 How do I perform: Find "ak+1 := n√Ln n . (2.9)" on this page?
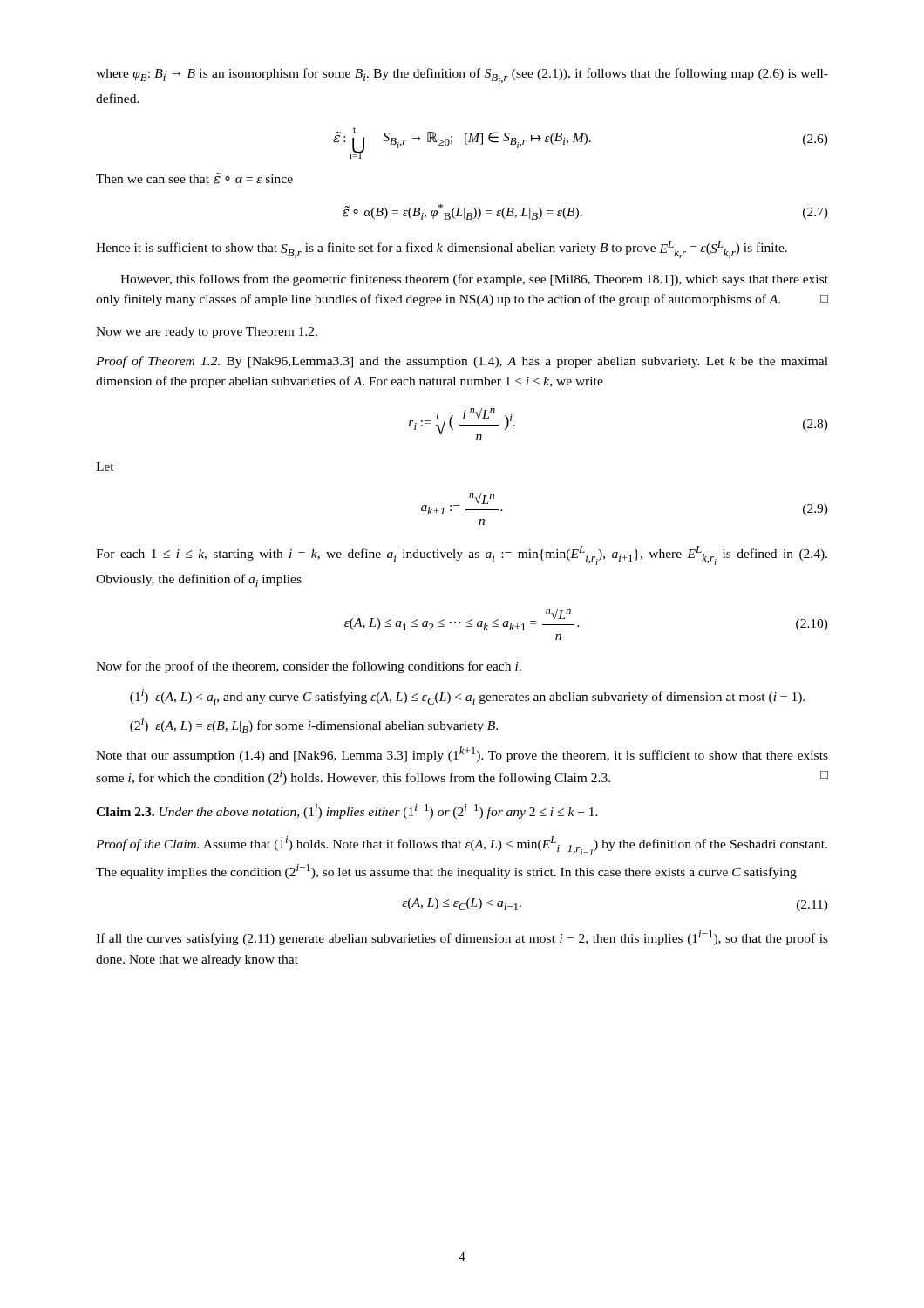point(462,508)
